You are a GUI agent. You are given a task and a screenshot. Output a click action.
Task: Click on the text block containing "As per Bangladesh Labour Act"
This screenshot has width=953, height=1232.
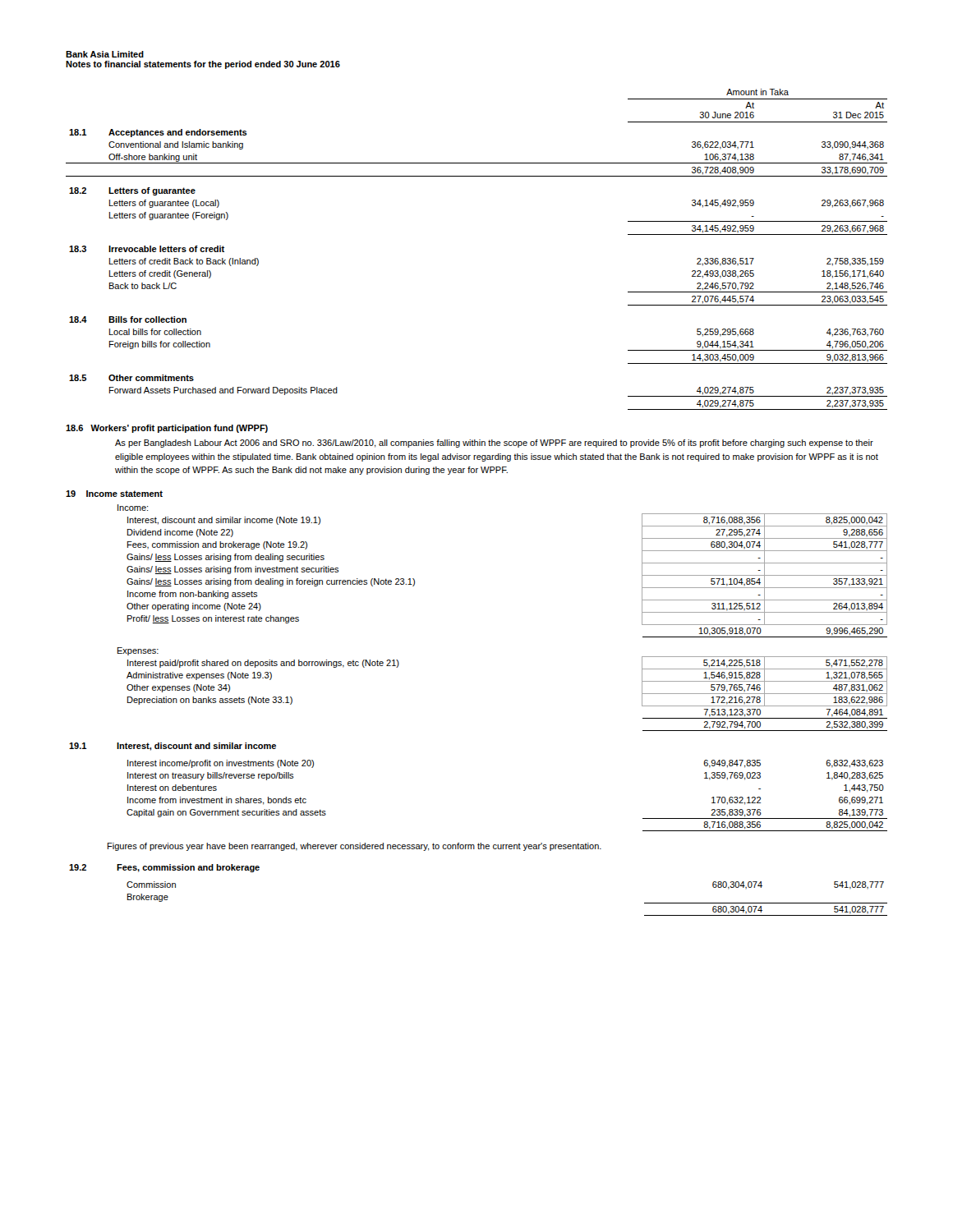(x=497, y=456)
